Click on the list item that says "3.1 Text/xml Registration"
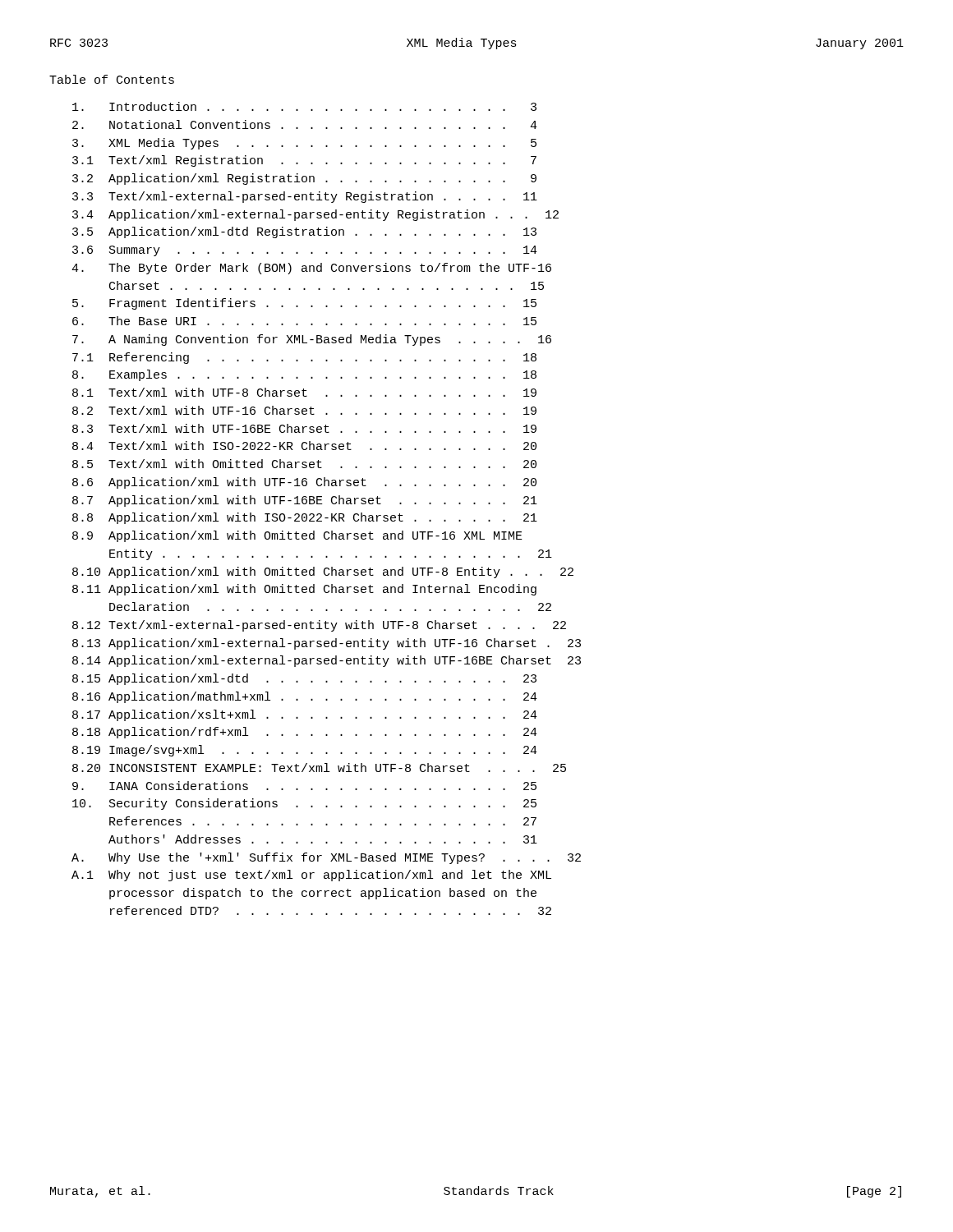The height and width of the screenshot is (1232, 953). pos(293,162)
